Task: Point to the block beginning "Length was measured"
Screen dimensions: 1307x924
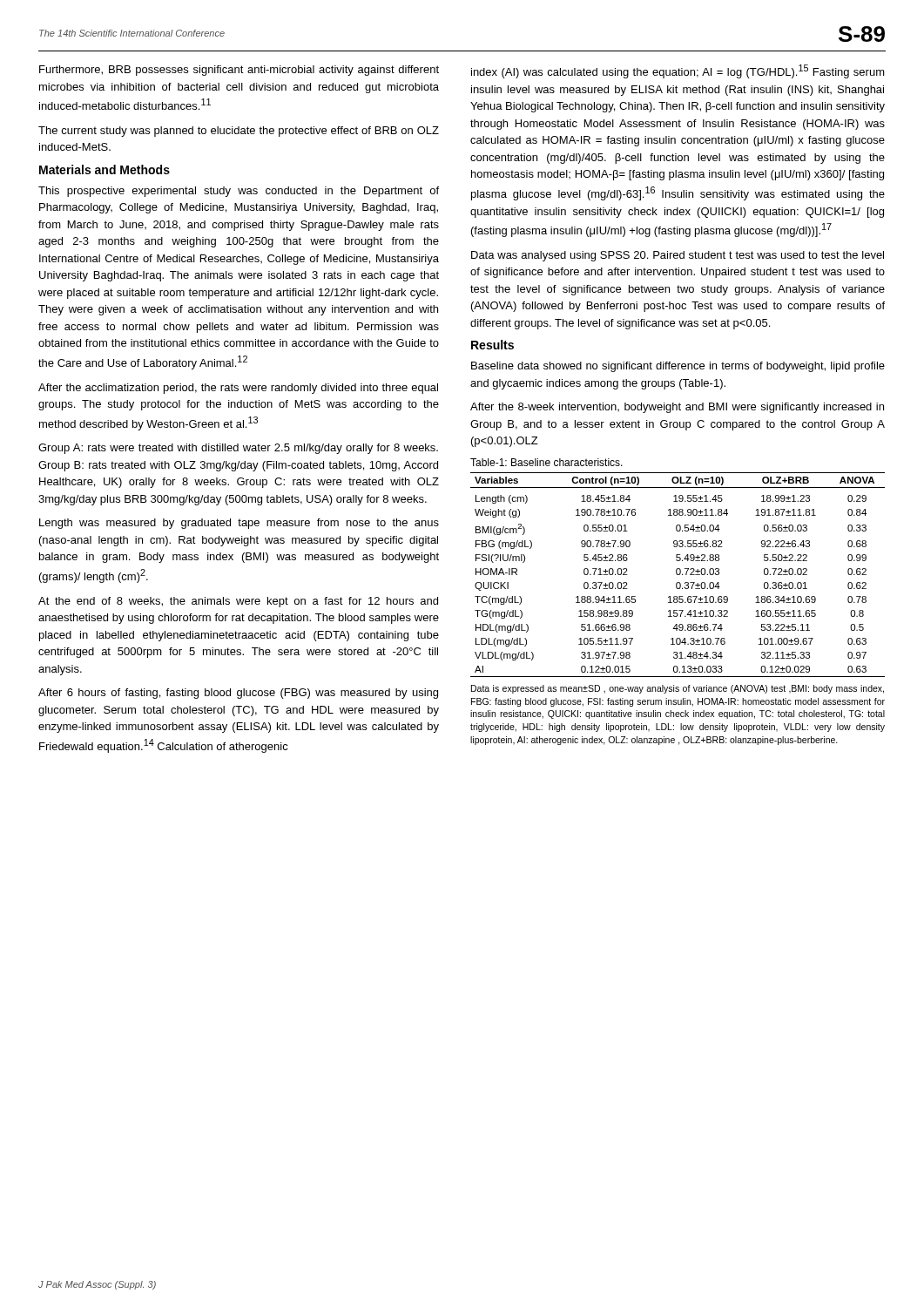Action: pos(239,550)
